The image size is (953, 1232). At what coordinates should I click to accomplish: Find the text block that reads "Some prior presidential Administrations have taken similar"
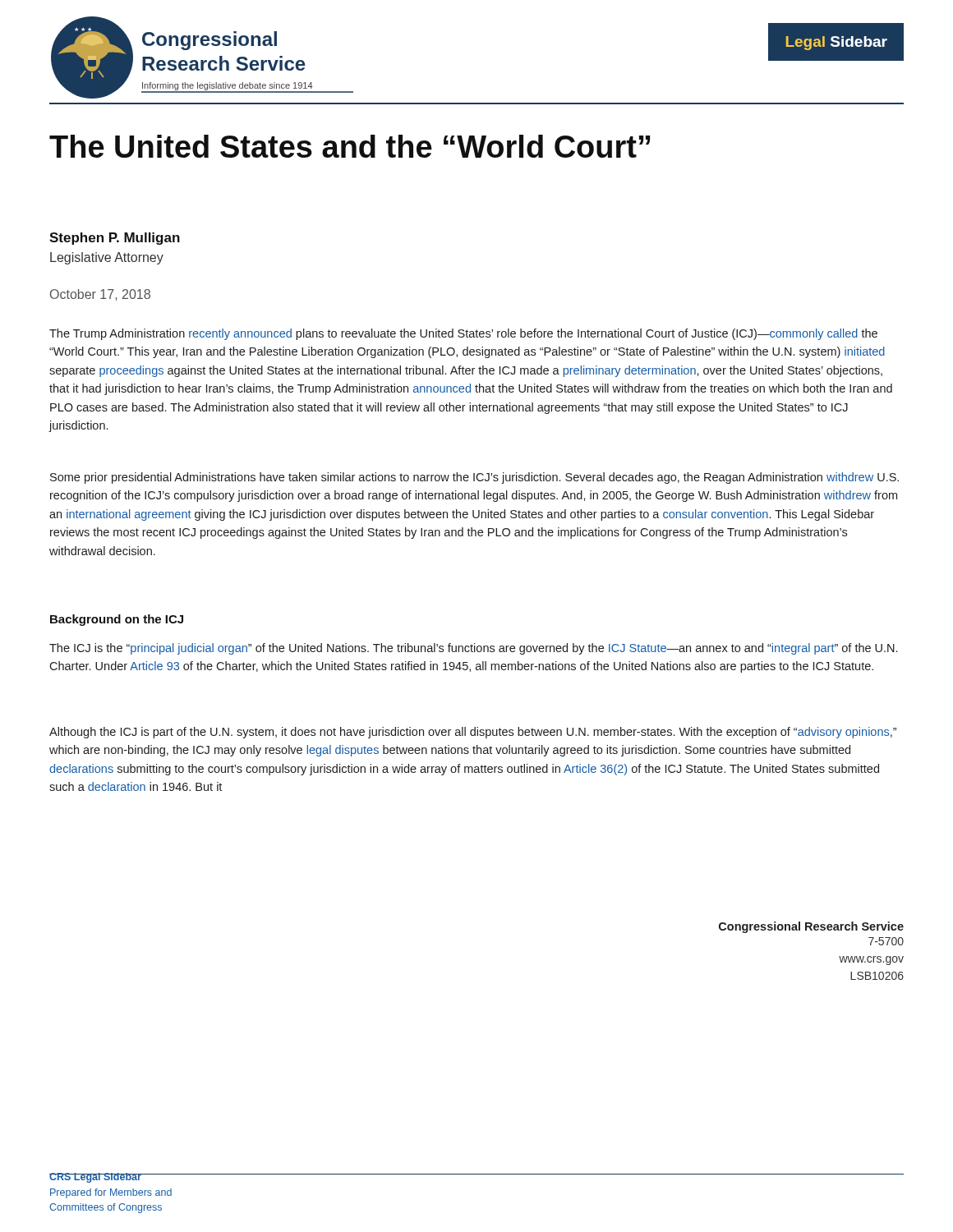475,514
